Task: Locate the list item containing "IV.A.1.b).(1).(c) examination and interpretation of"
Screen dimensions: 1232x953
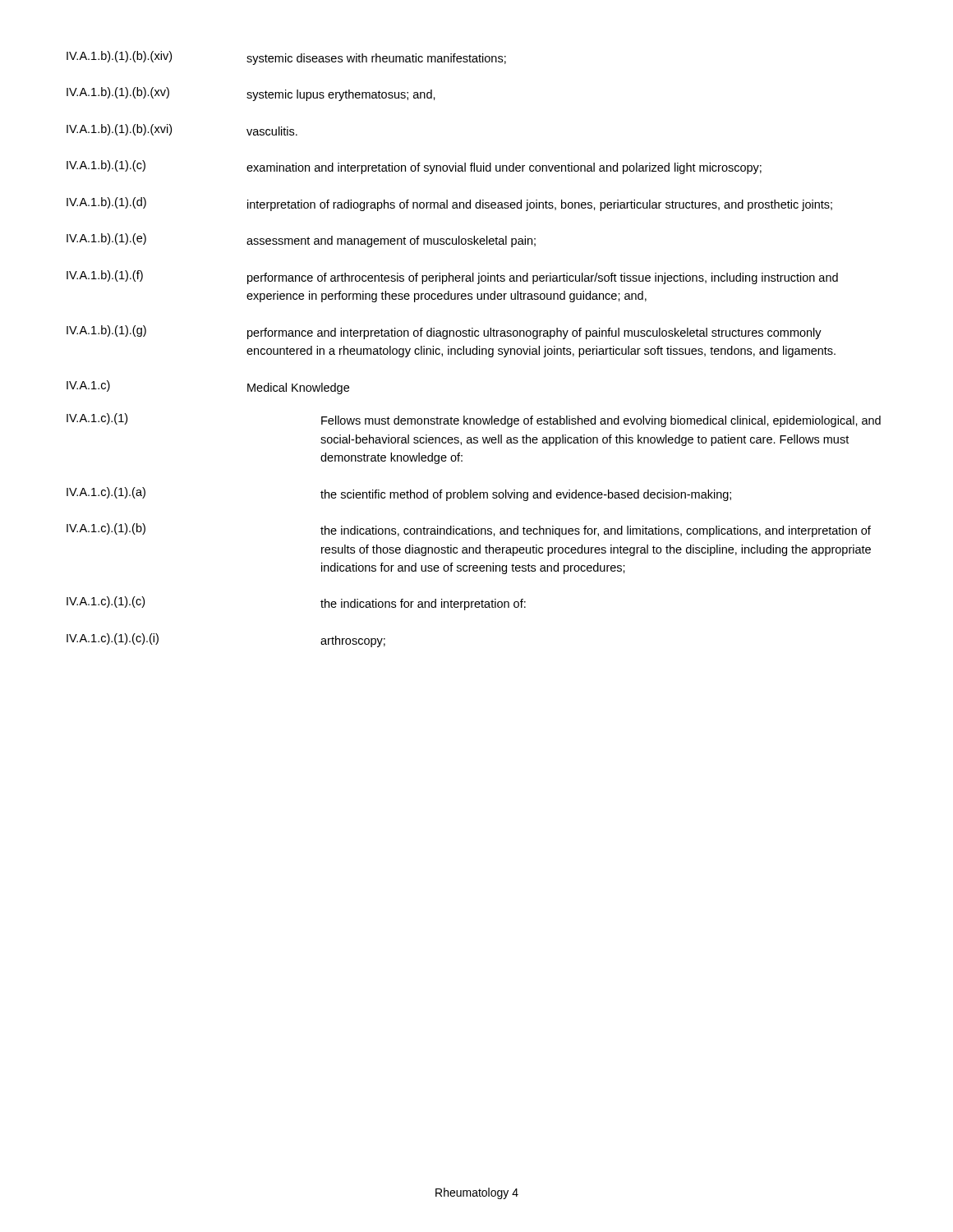Action: pyautogui.click(x=476, y=168)
